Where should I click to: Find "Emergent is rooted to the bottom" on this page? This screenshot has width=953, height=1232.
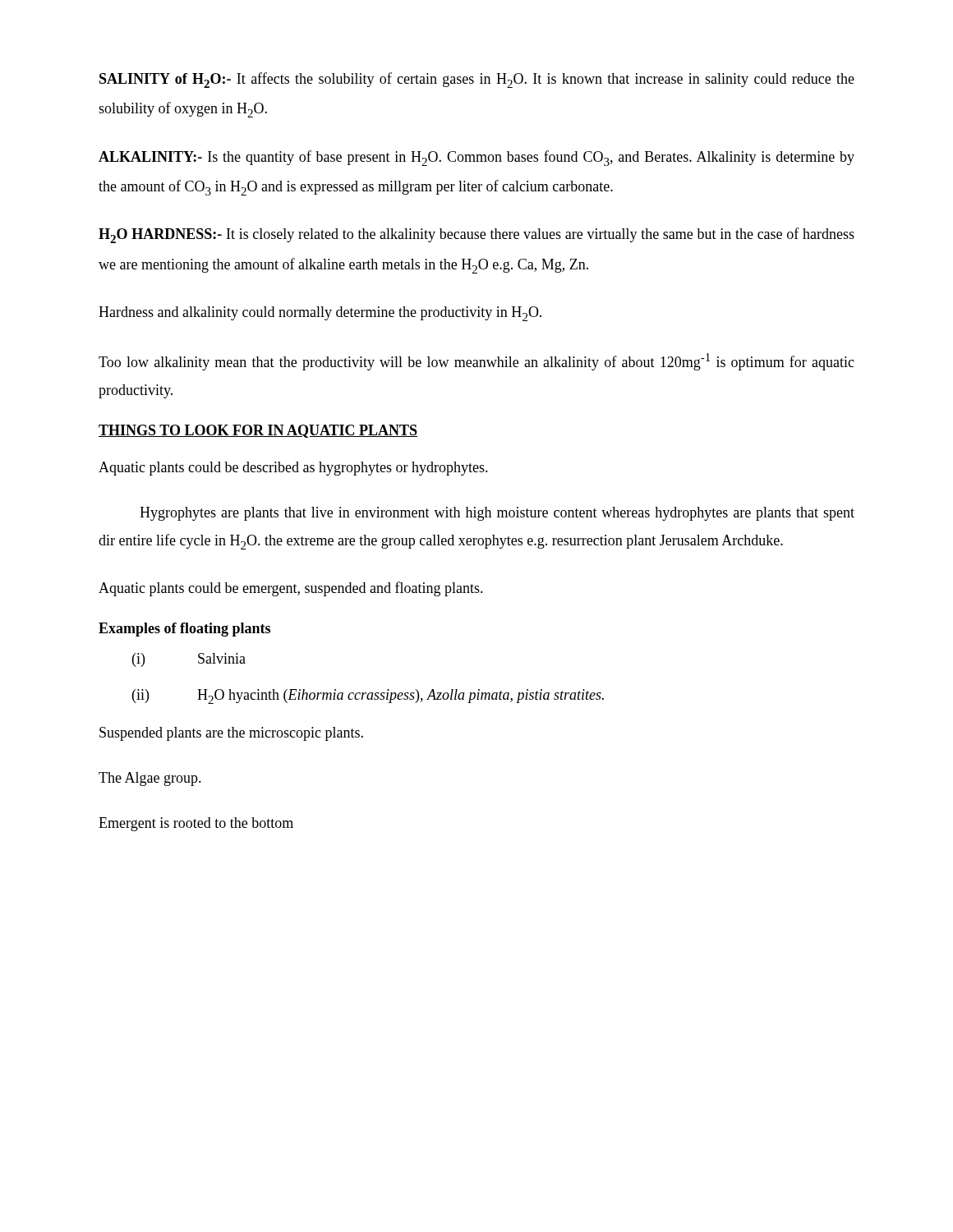[x=196, y=823]
